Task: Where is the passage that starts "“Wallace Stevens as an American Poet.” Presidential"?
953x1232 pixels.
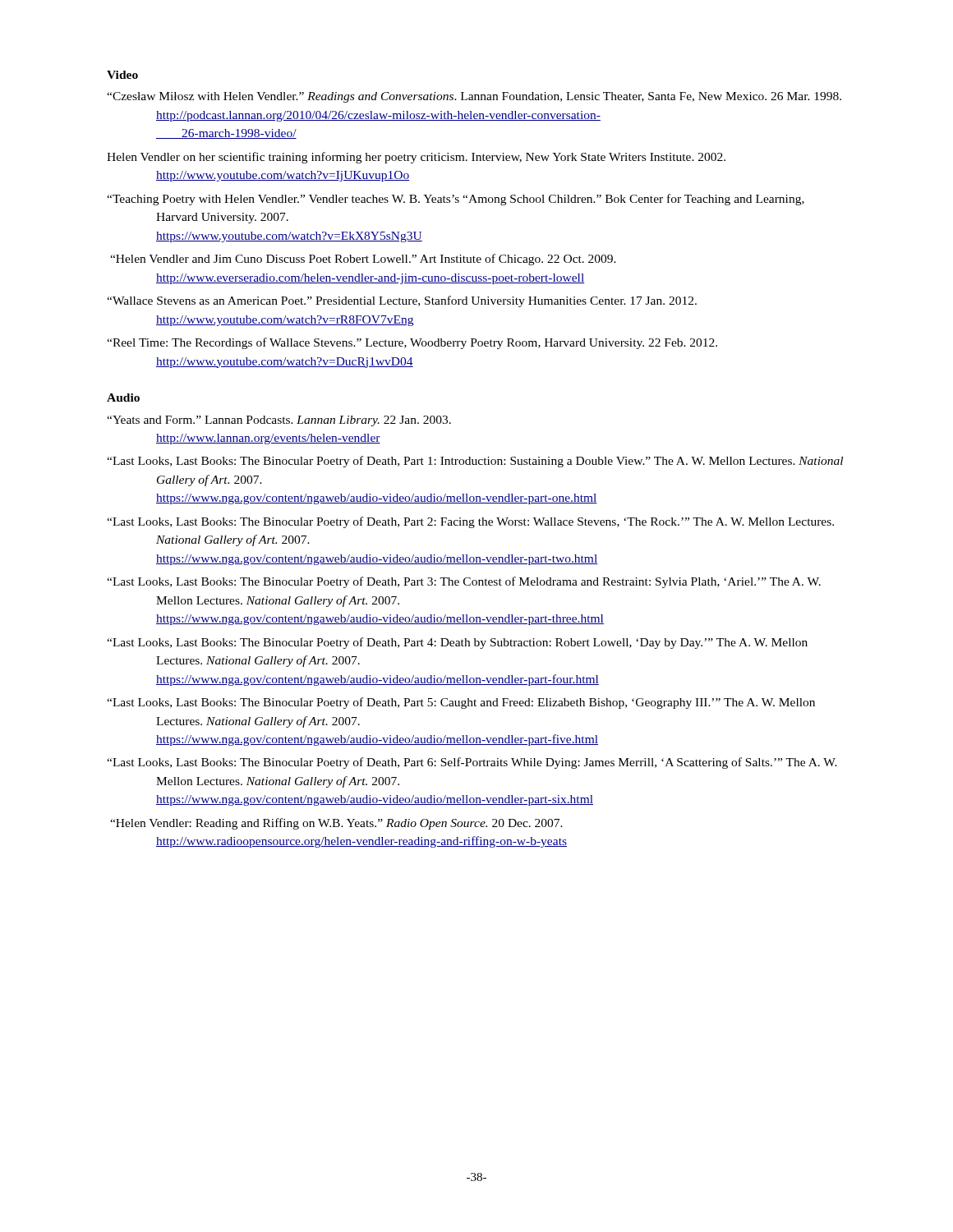Action: 402,310
